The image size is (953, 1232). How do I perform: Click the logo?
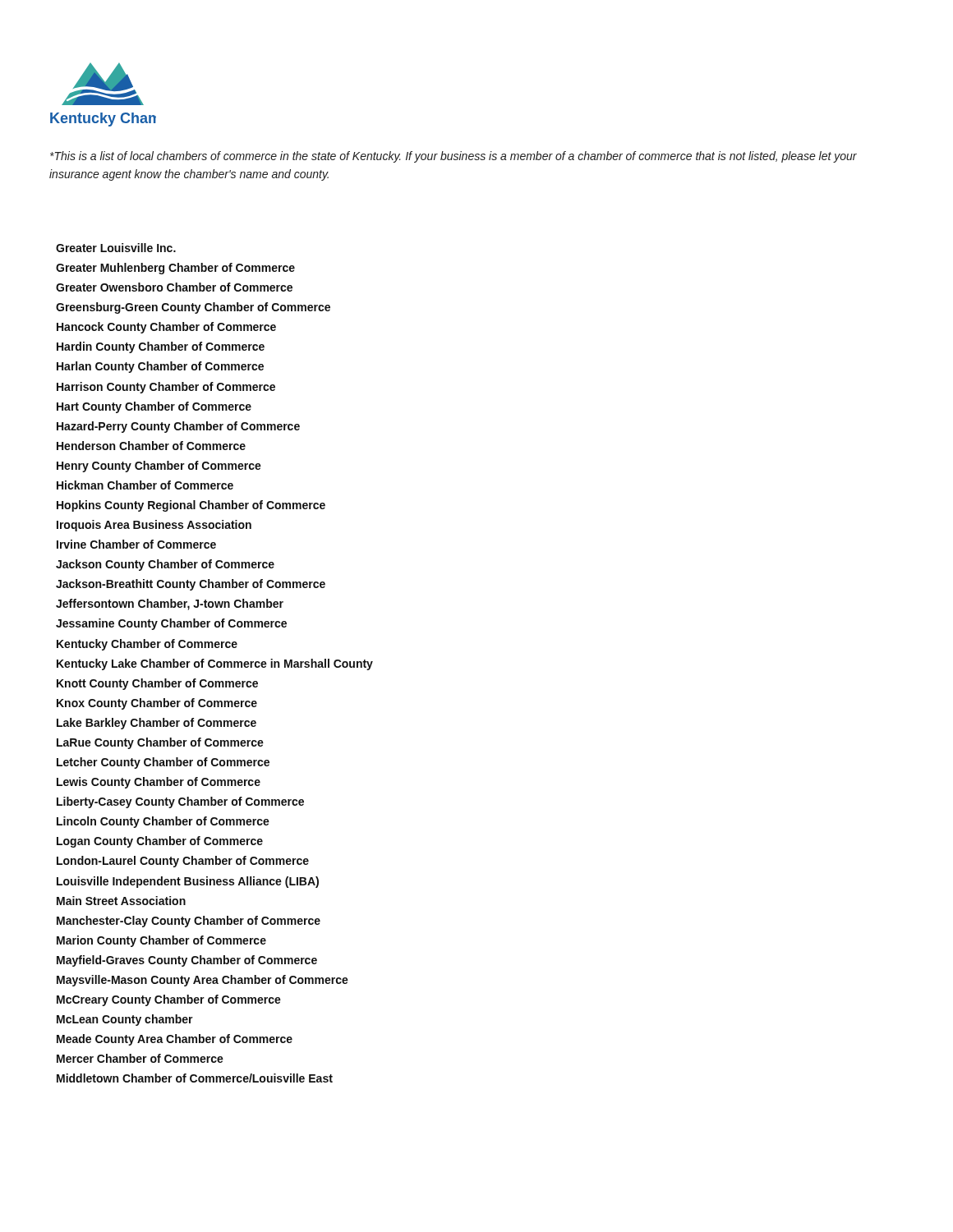103,82
